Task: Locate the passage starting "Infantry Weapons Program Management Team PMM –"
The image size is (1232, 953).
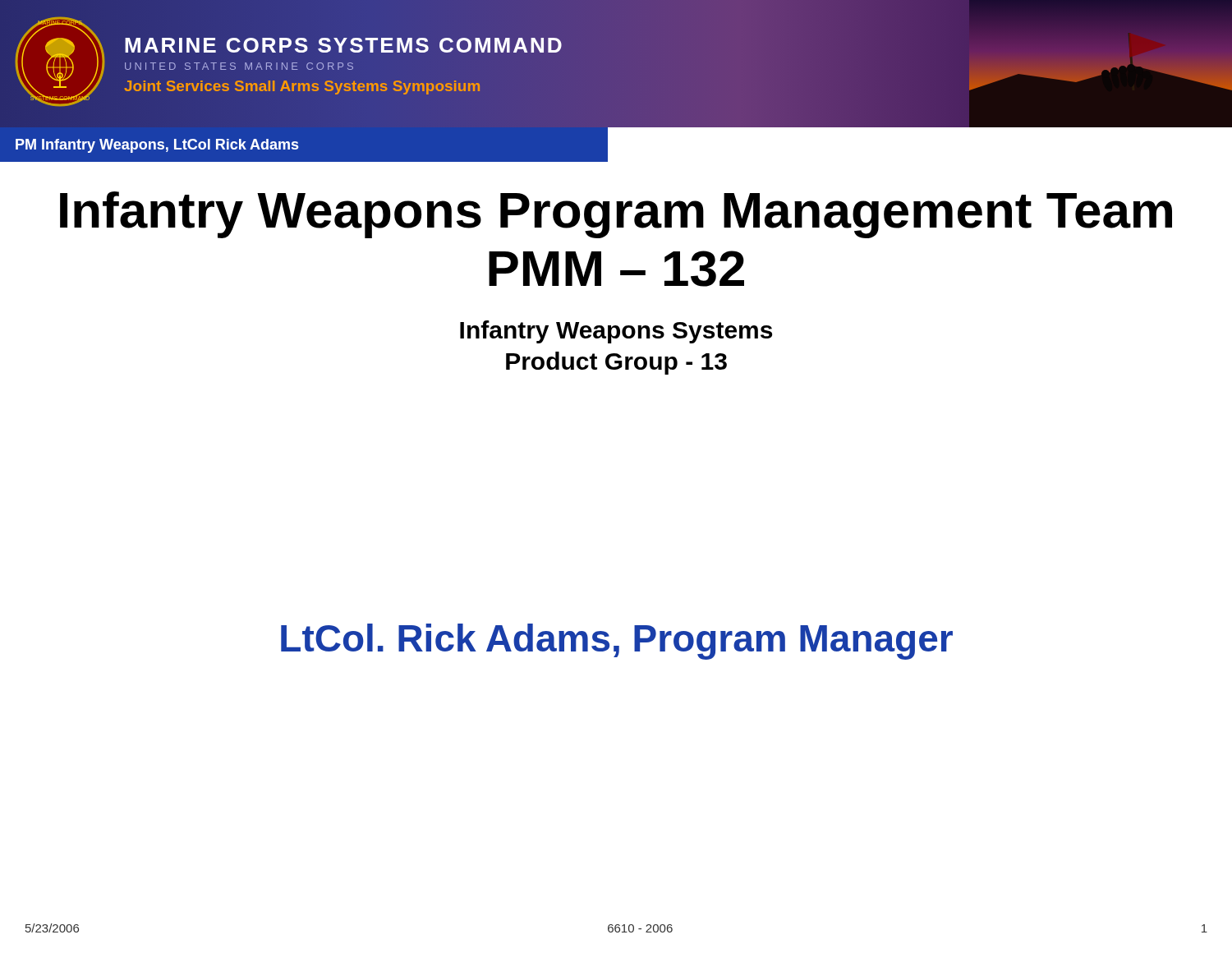Action: pyautogui.click(x=616, y=278)
